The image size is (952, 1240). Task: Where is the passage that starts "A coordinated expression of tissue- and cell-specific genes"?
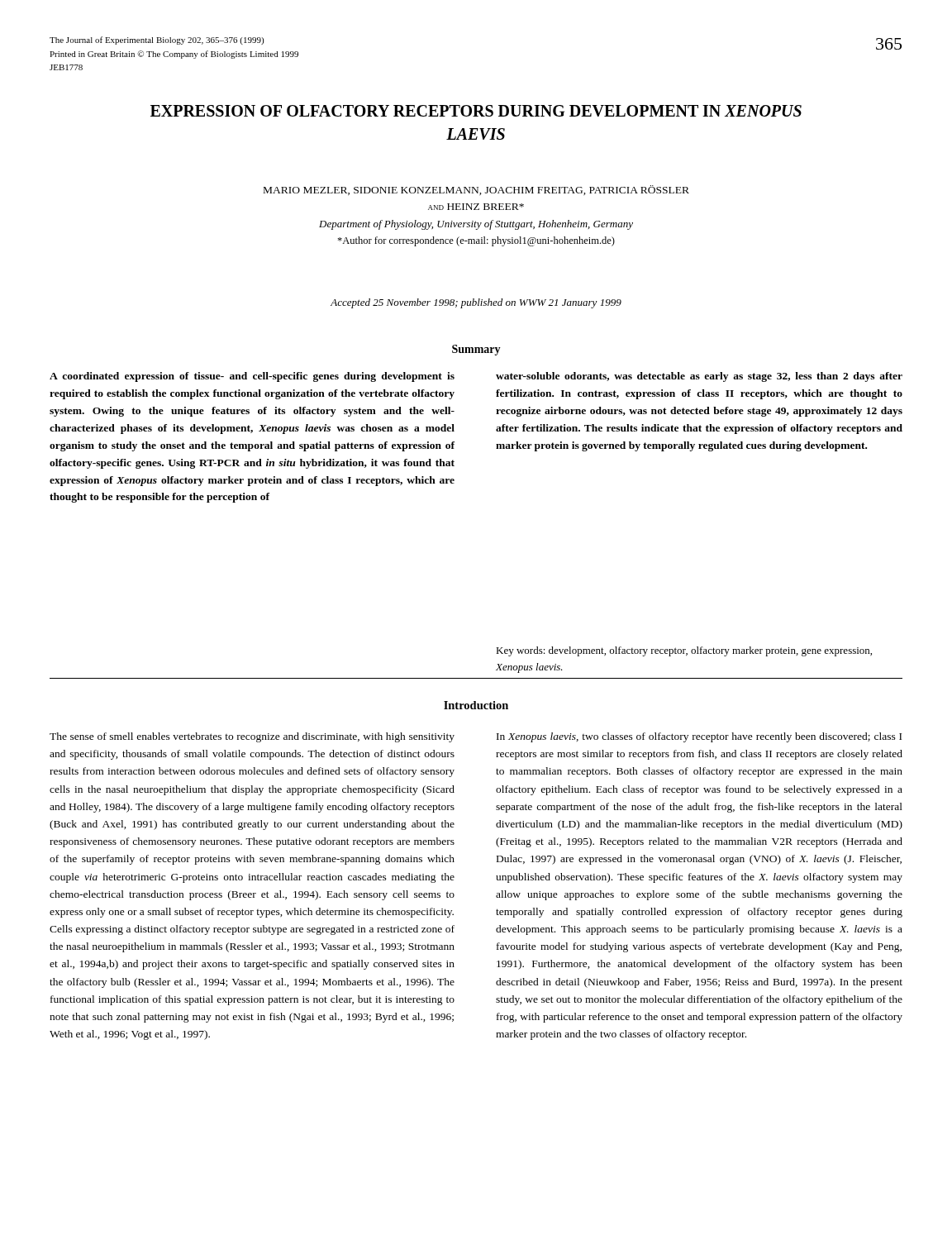click(x=252, y=436)
